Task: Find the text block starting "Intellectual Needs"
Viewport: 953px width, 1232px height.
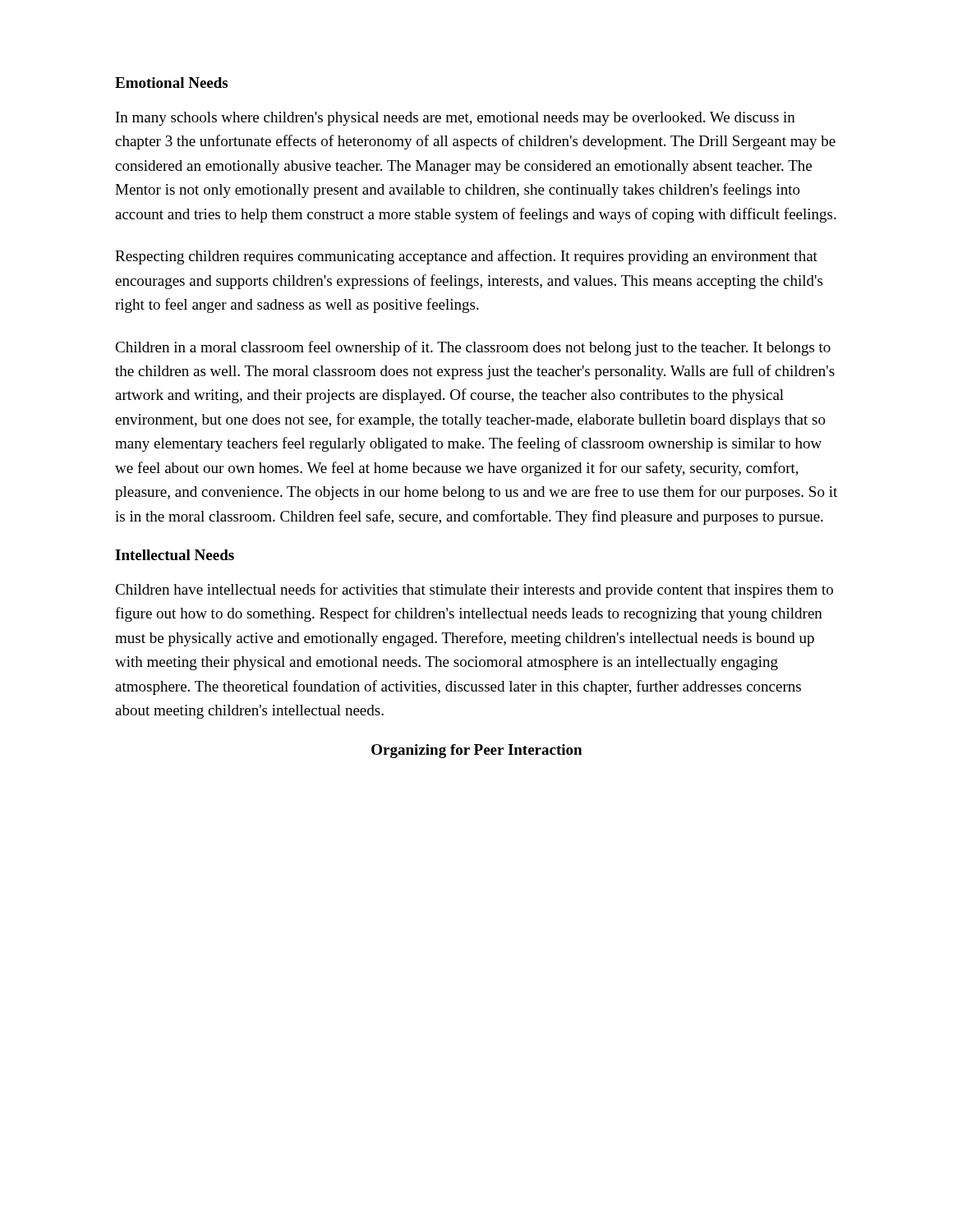Action: tap(175, 555)
